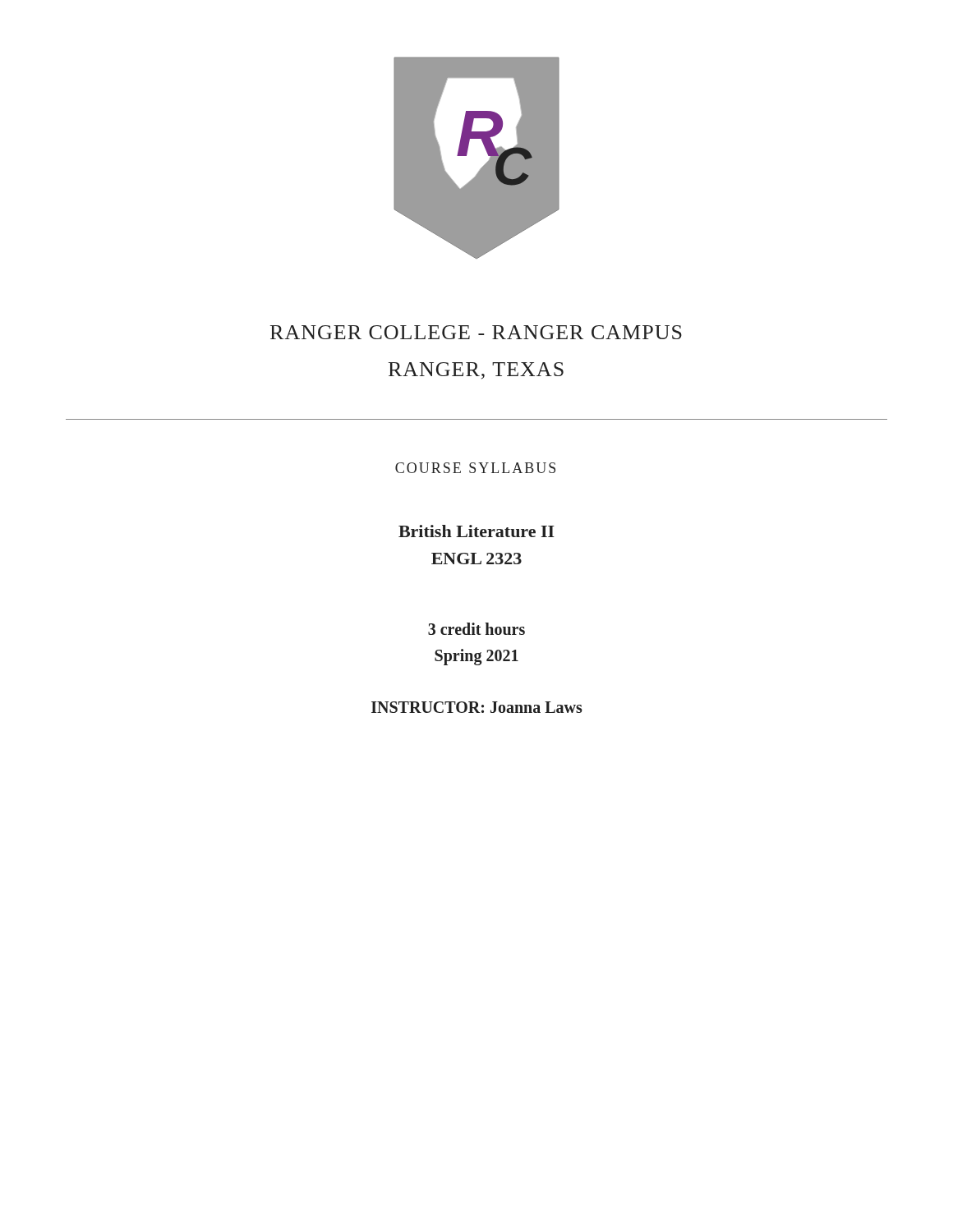The image size is (953, 1232).
Task: Find the text block starting "COURSE SYLLABUS"
Action: pyautogui.click(x=476, y=468)
